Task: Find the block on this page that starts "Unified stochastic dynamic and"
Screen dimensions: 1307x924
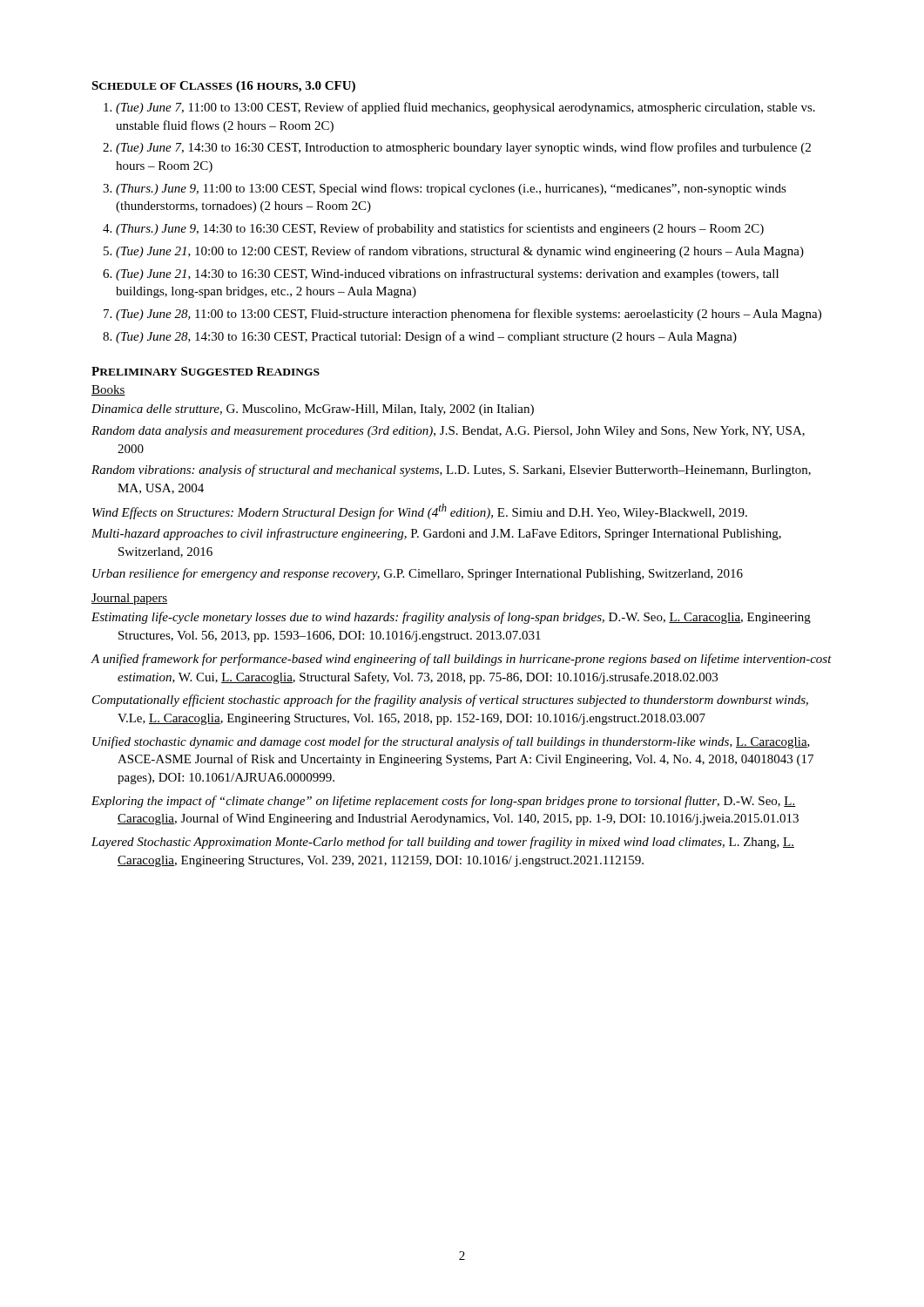Action: [453, 759]
